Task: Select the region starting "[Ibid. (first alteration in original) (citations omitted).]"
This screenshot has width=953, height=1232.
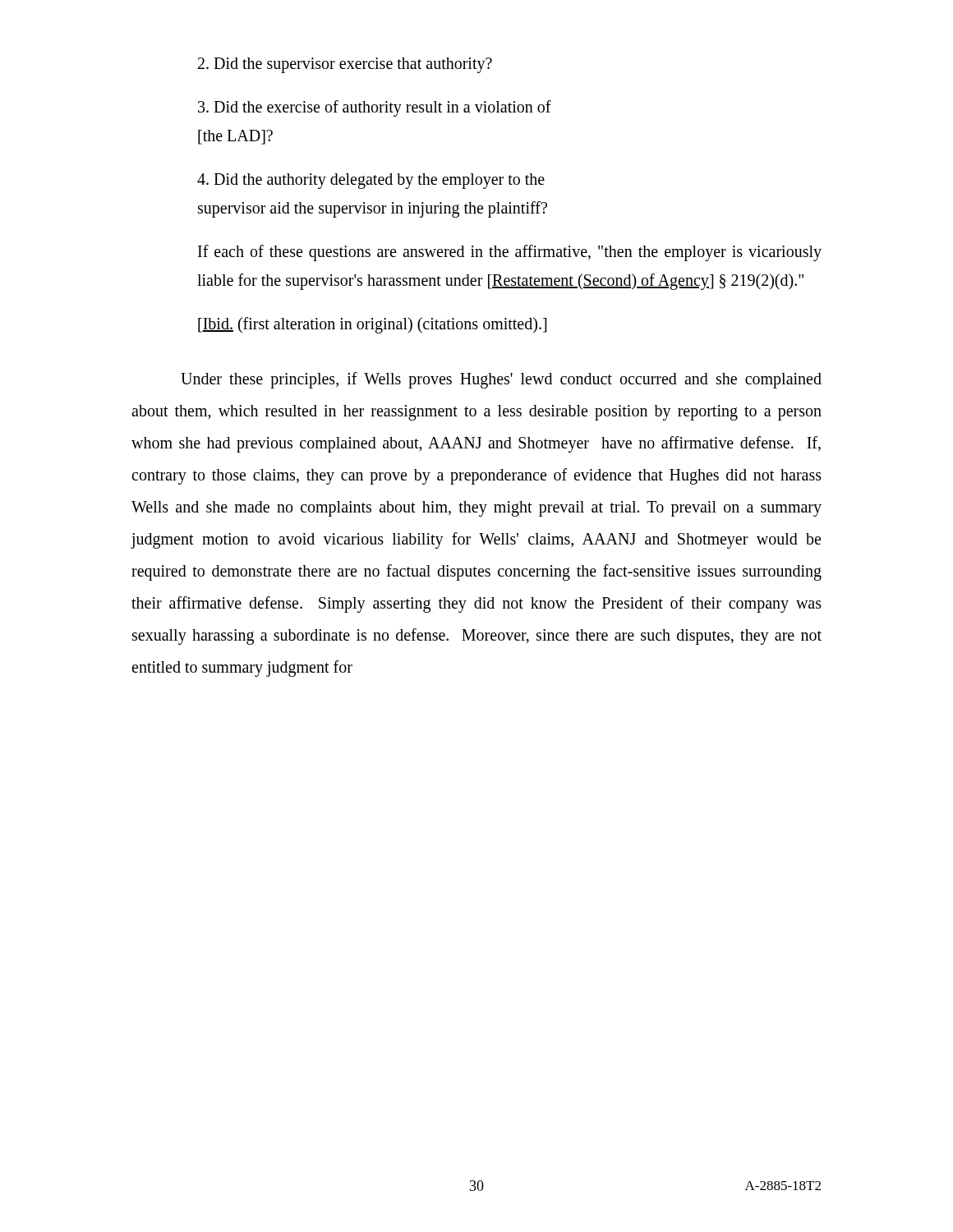Action: 372,324
